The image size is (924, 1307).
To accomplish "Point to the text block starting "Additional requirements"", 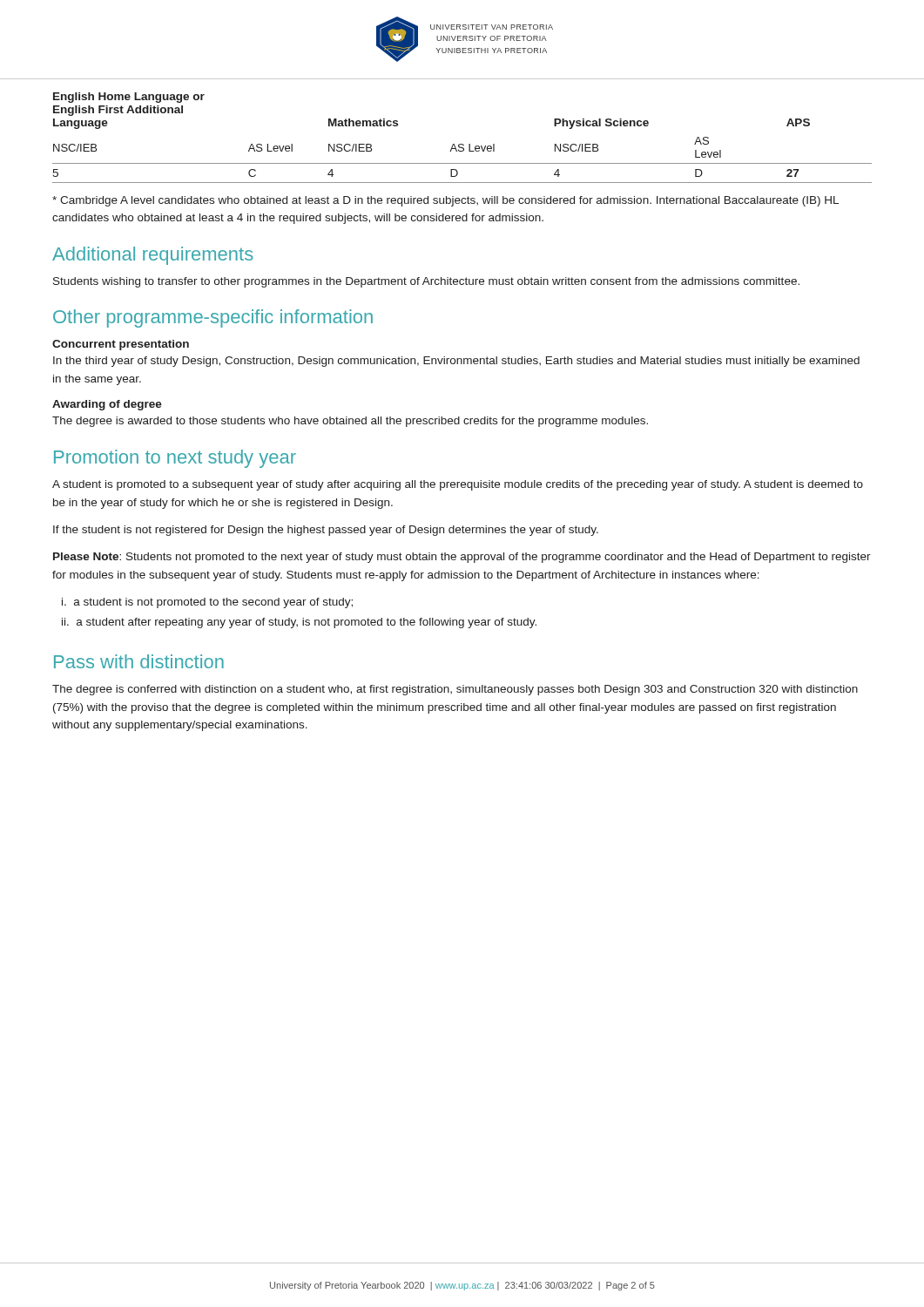I will point(153,254).
